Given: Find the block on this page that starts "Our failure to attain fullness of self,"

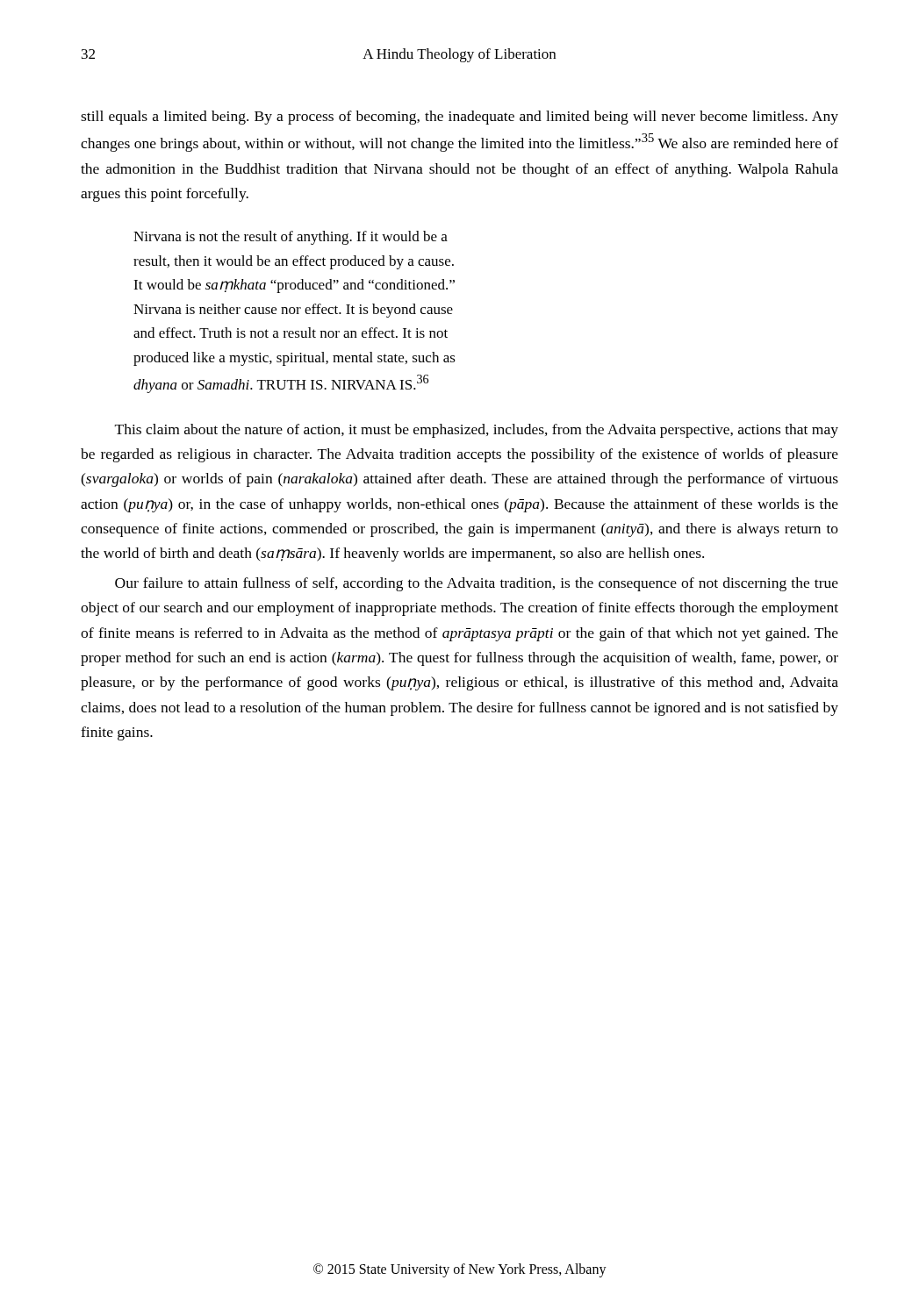Looking at the screenshot, I should point(460,657).
